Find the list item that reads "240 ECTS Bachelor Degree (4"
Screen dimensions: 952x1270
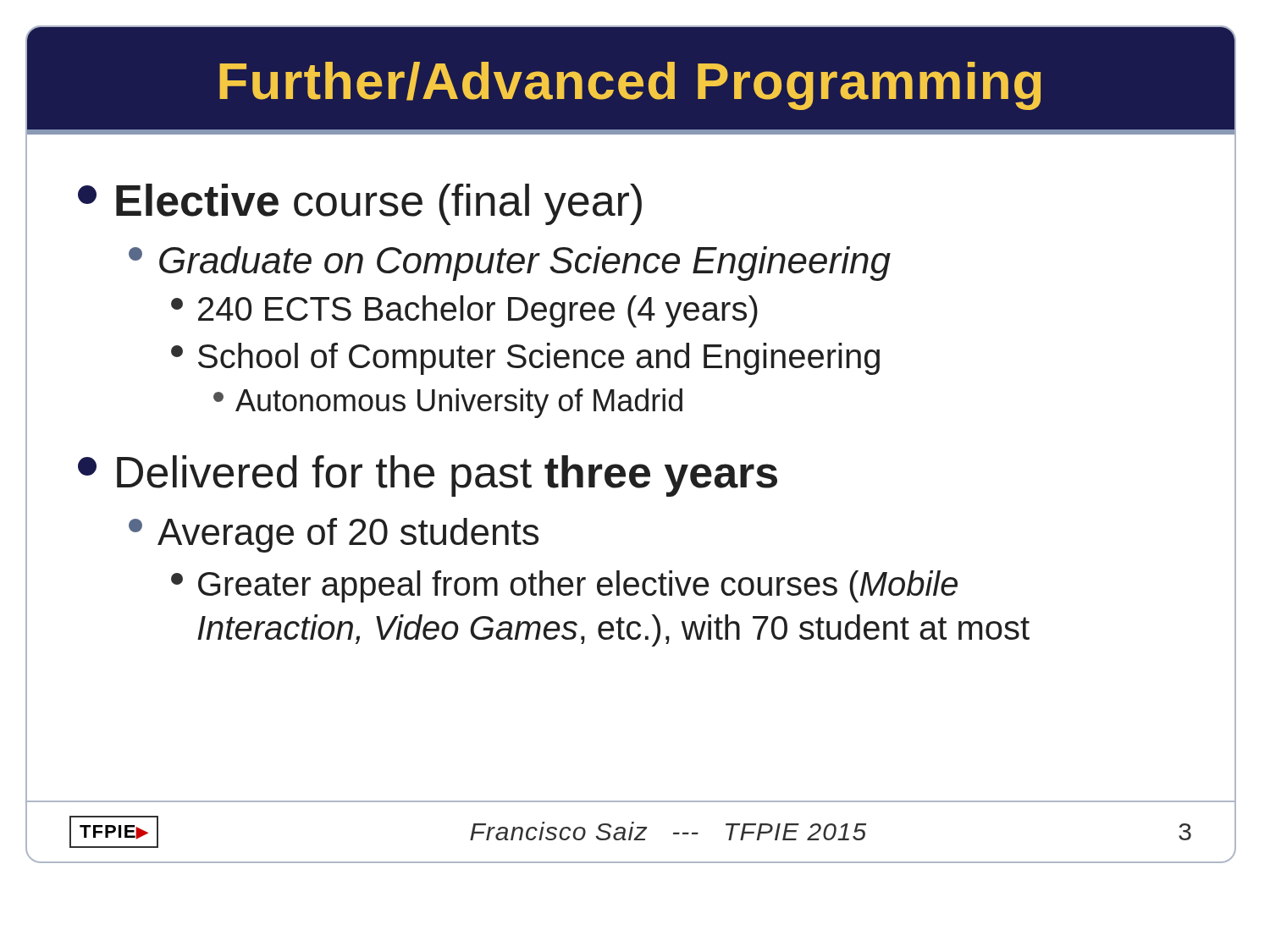coord(465,309)
